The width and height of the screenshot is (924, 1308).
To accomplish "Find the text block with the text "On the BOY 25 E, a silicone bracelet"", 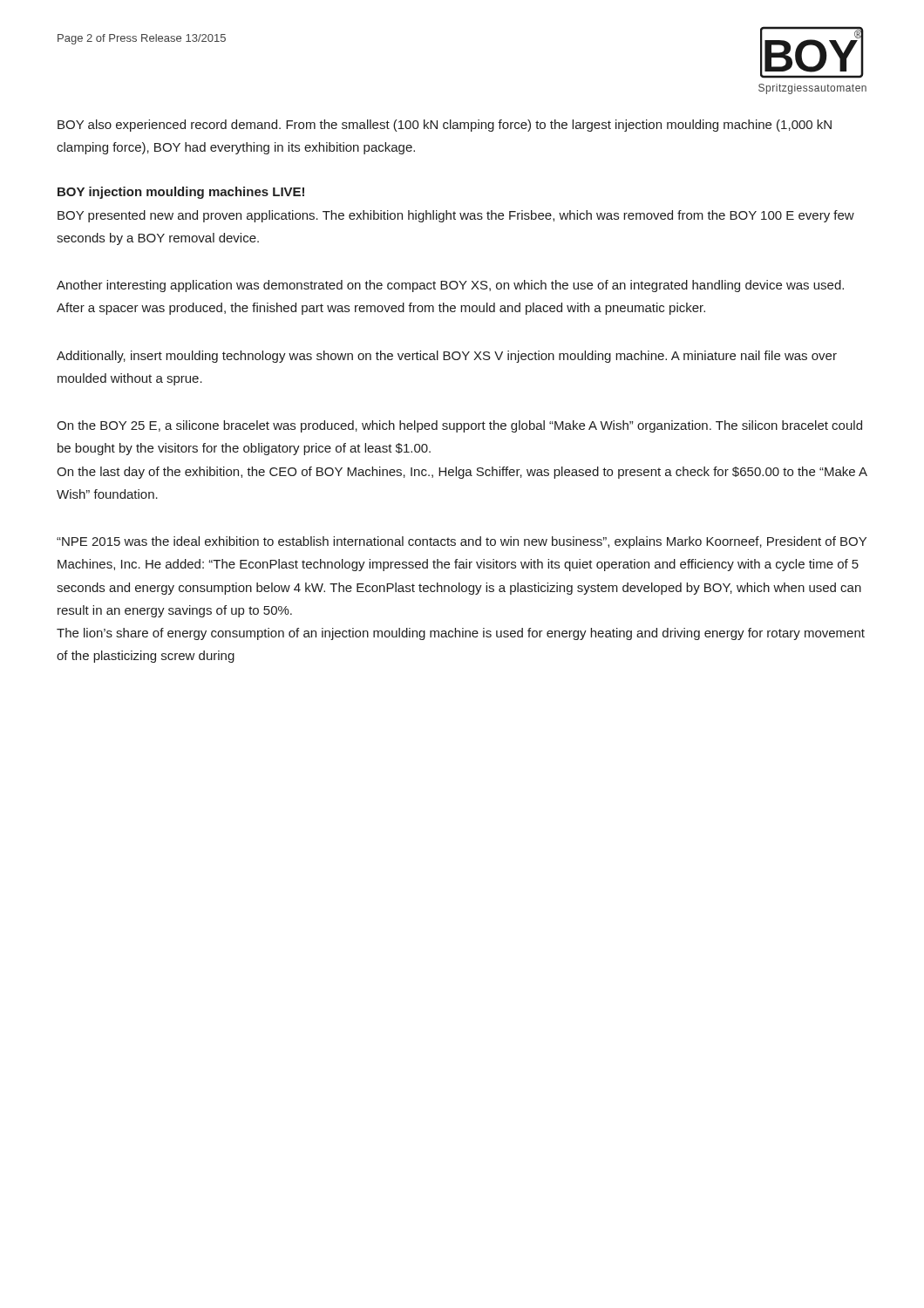I will point(462,459).
